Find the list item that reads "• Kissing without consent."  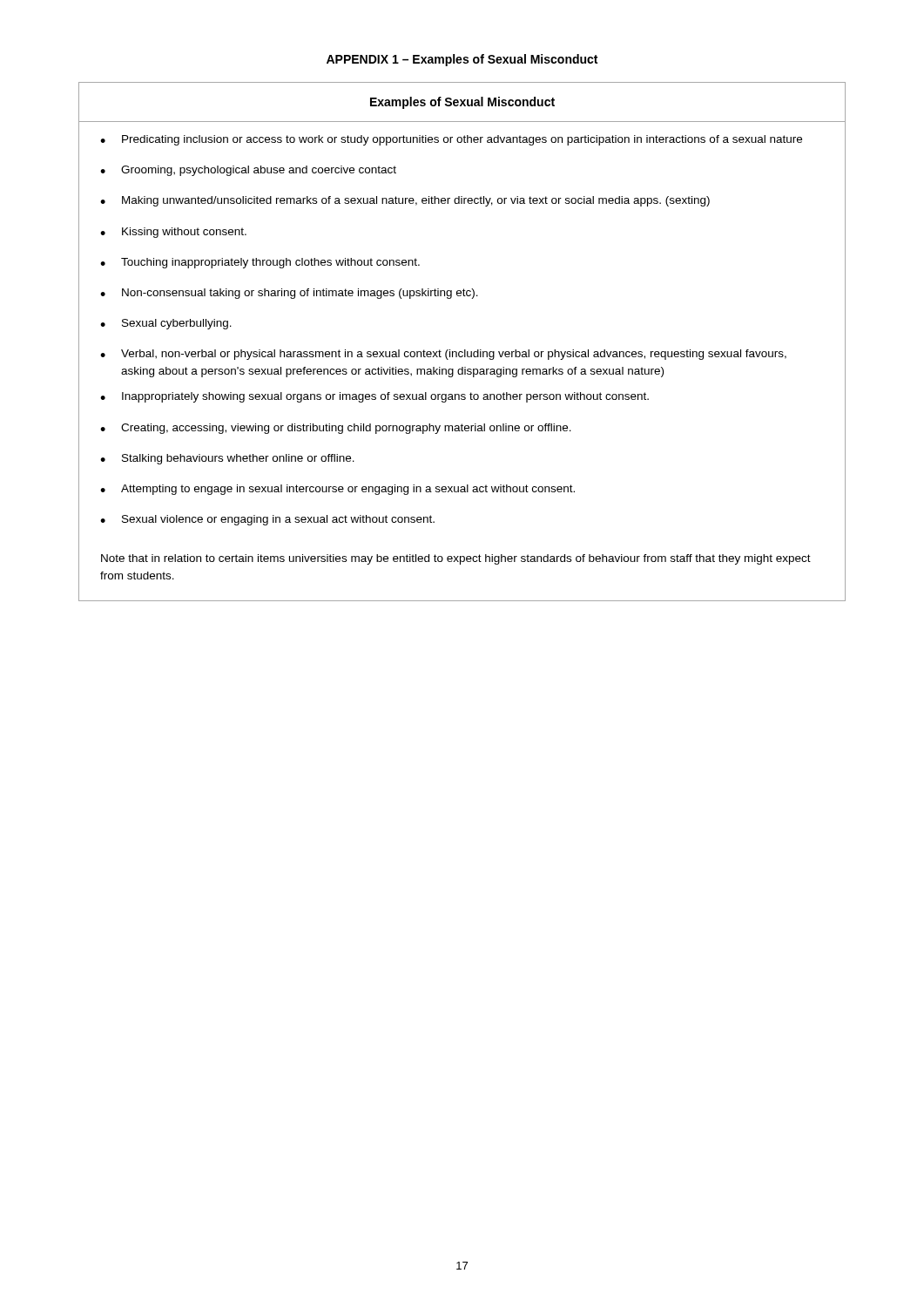174,234
